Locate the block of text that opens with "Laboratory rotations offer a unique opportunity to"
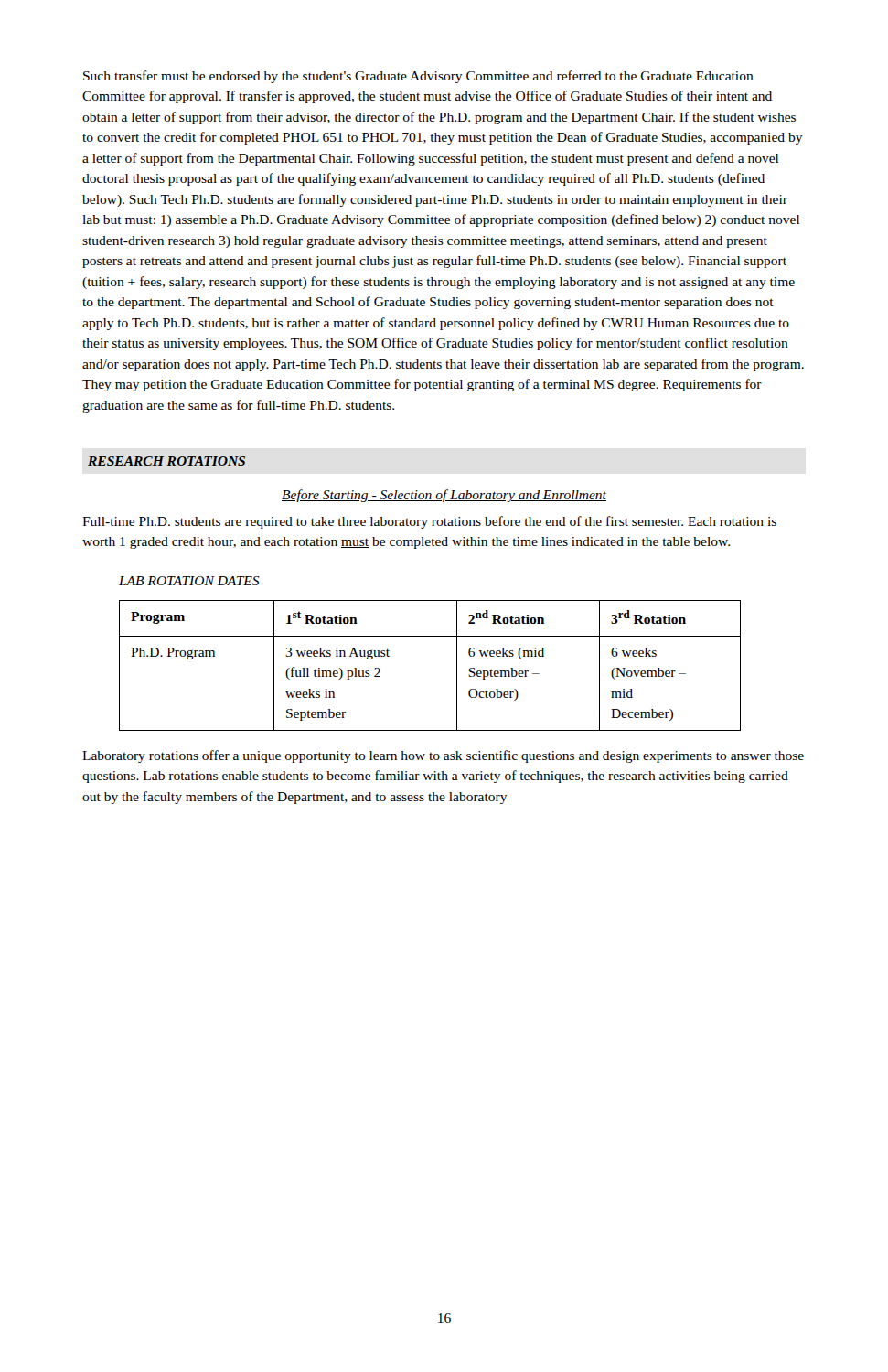The width and height of the screenshot is (888, 1372). [444, 776]
